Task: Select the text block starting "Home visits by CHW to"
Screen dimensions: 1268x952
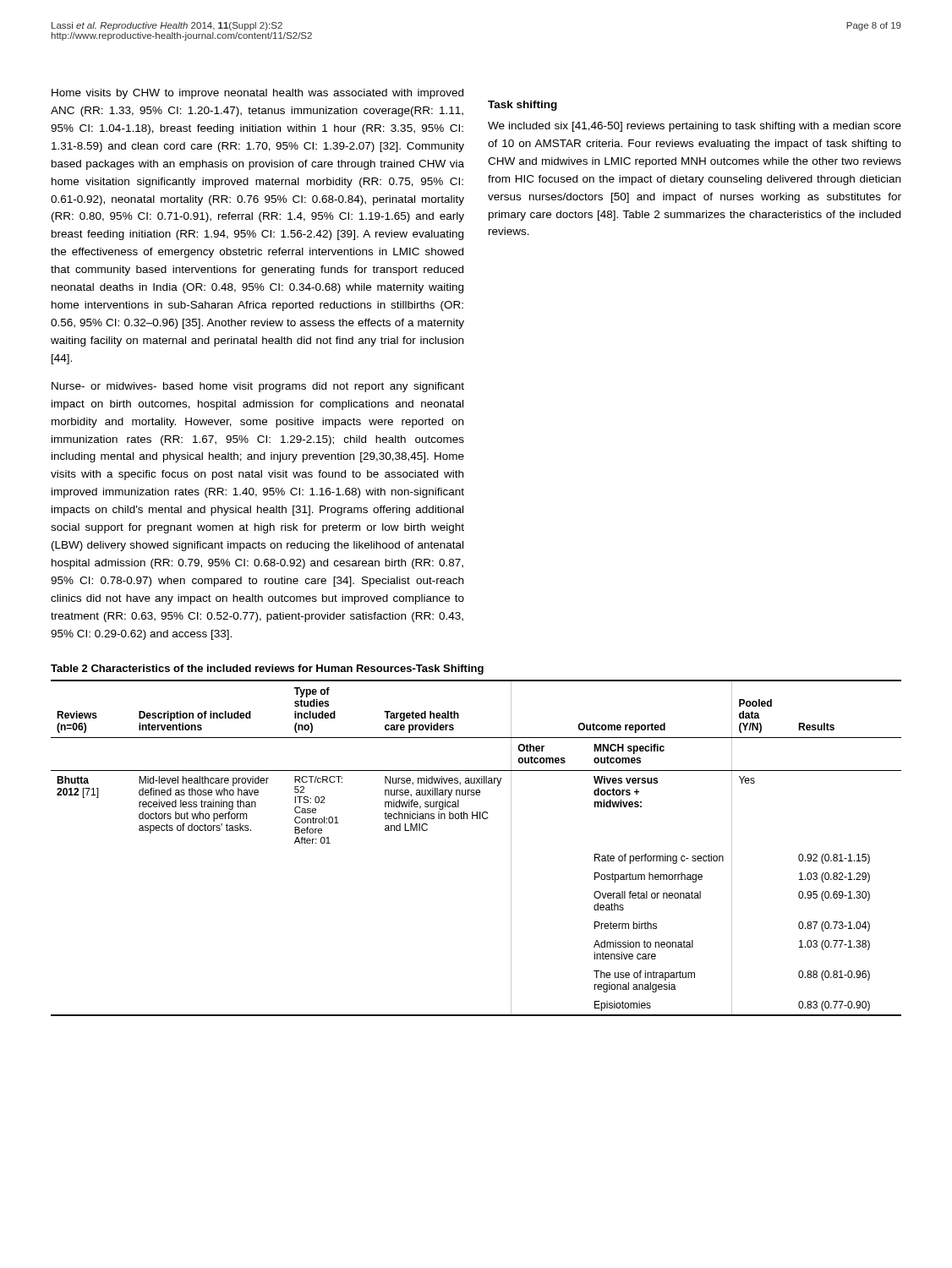Action: (x=257, y=225)
